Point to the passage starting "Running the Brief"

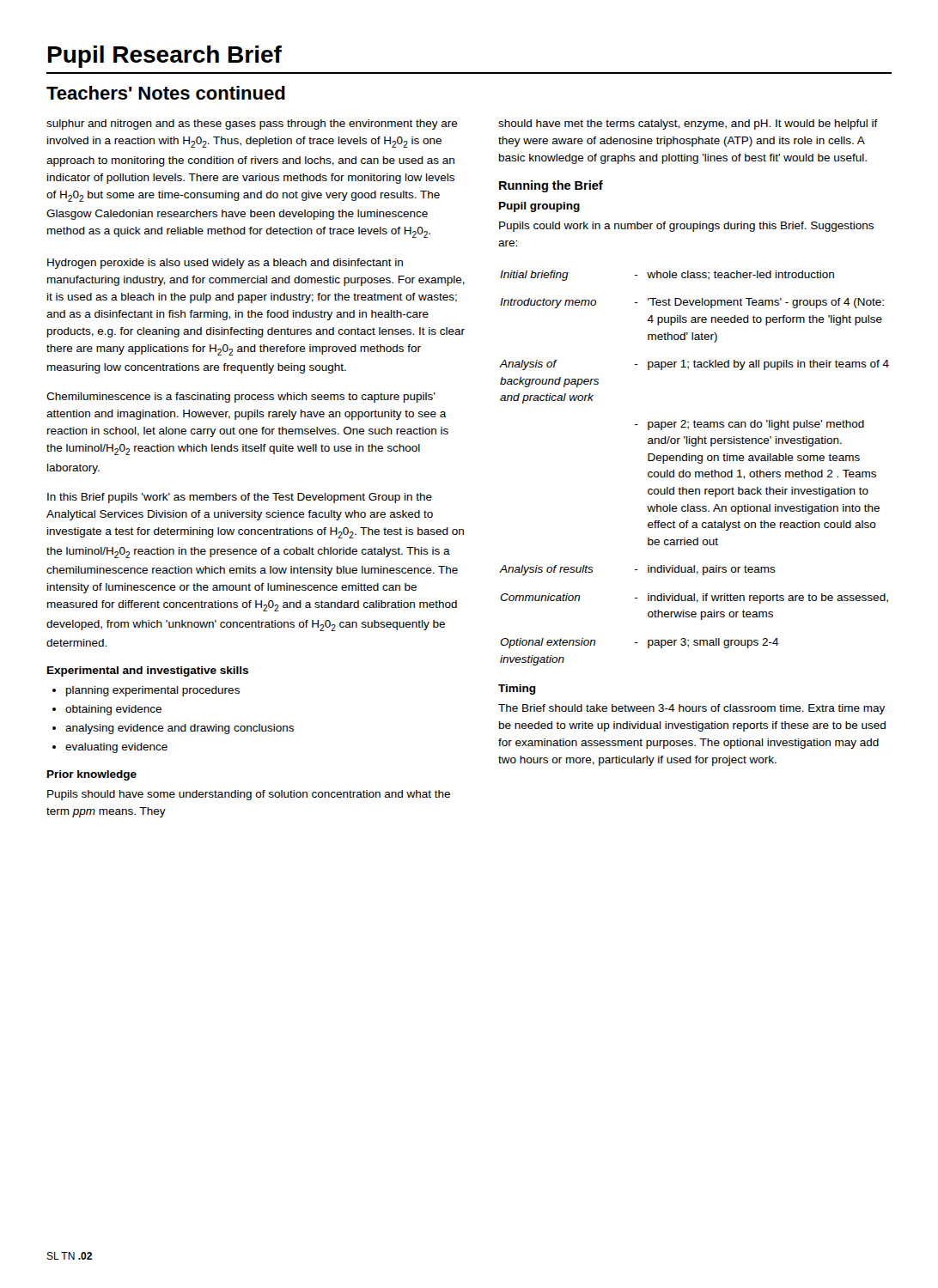[550, 185]
